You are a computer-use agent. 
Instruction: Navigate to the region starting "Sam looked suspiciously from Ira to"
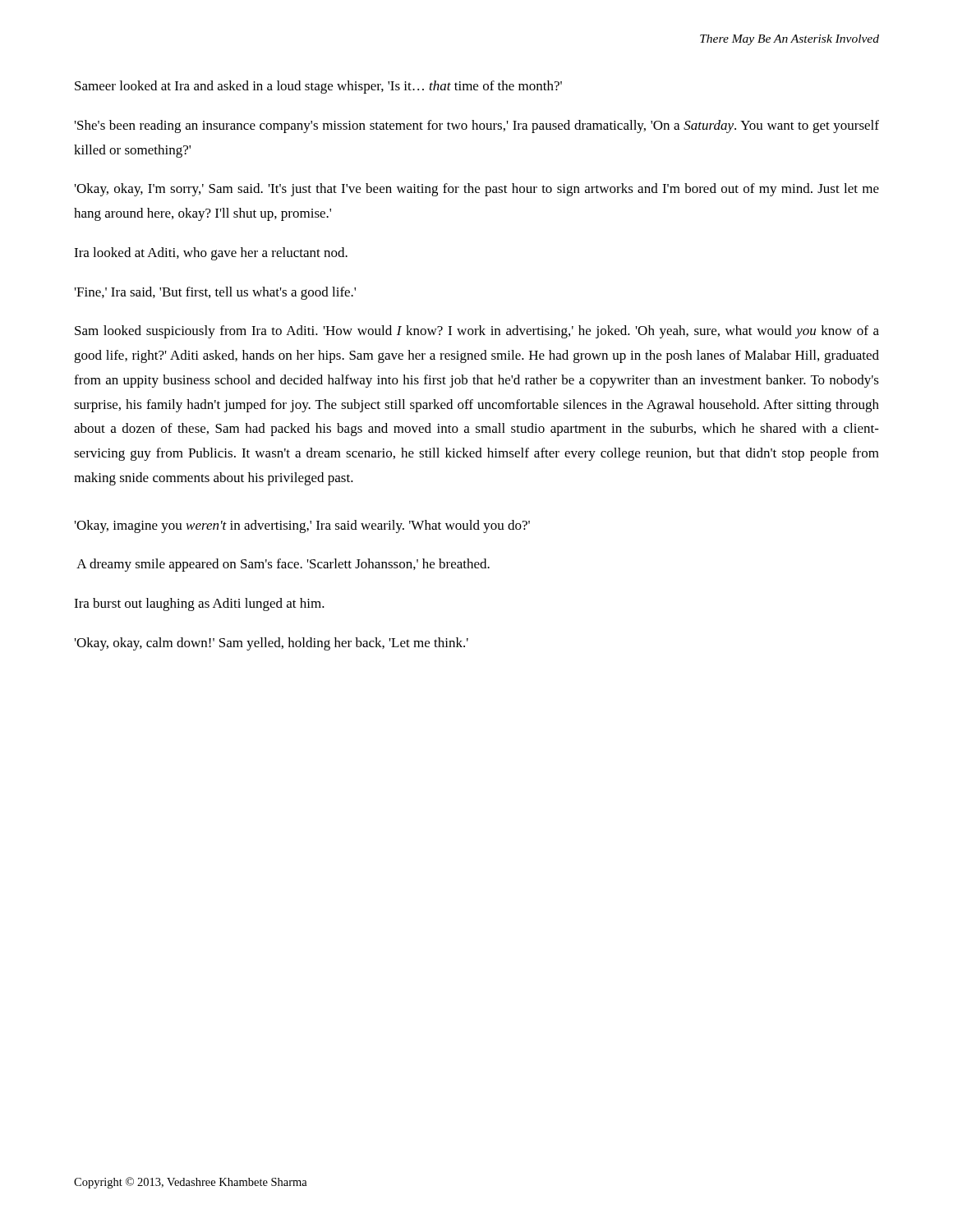pos(476,404)
